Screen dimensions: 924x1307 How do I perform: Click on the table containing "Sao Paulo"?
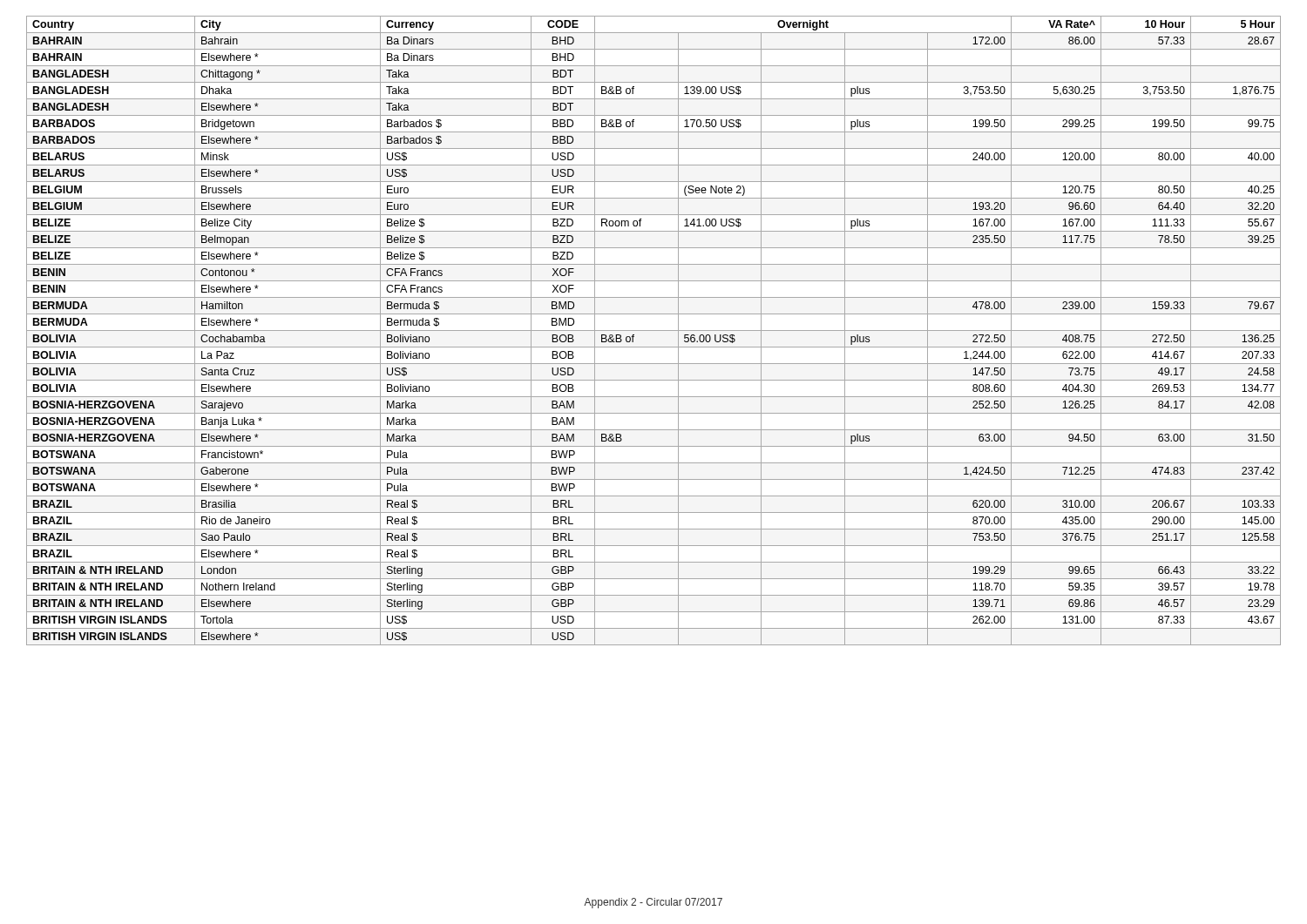654,331
